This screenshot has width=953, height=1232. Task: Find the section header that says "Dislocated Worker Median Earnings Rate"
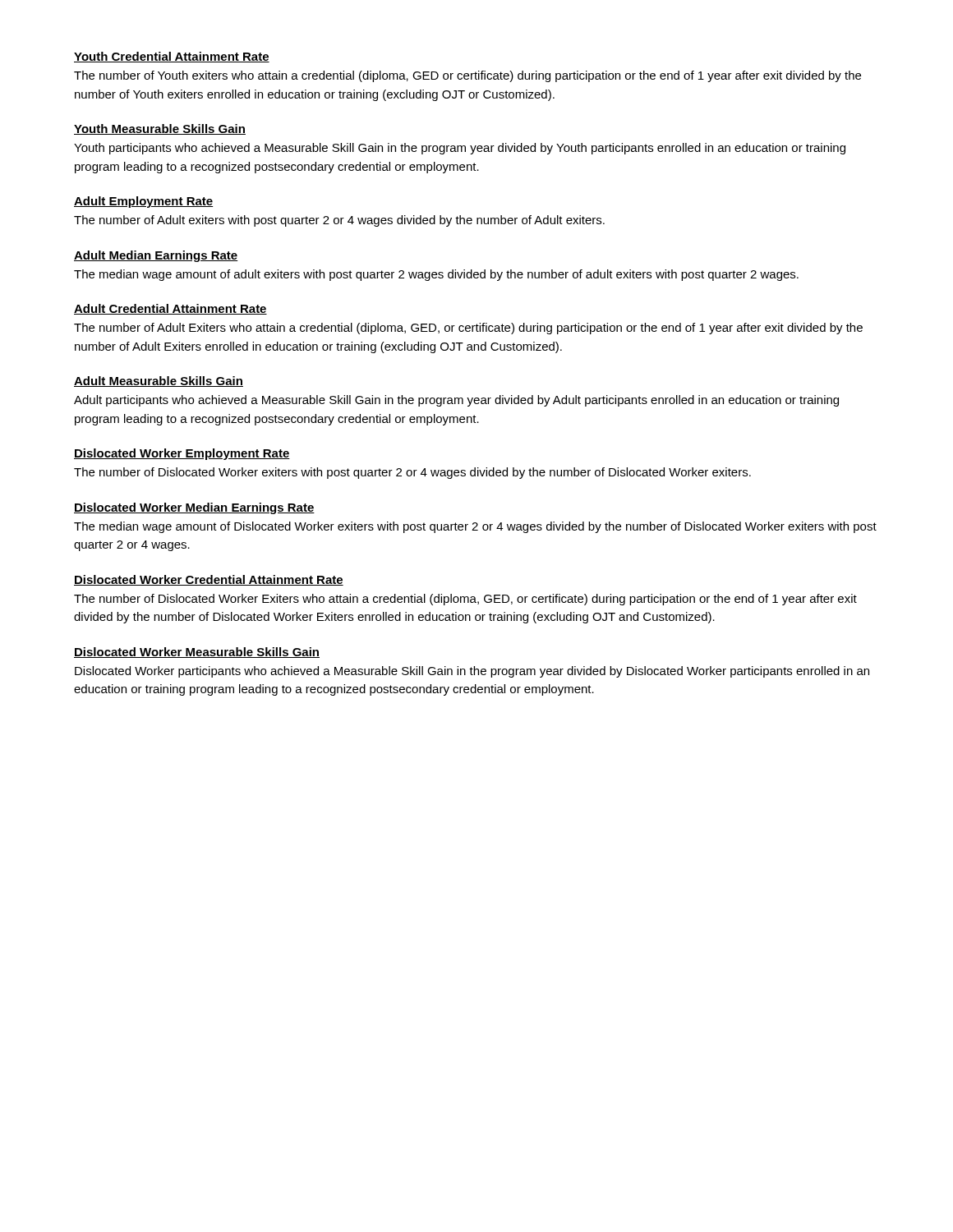point(194,507)
